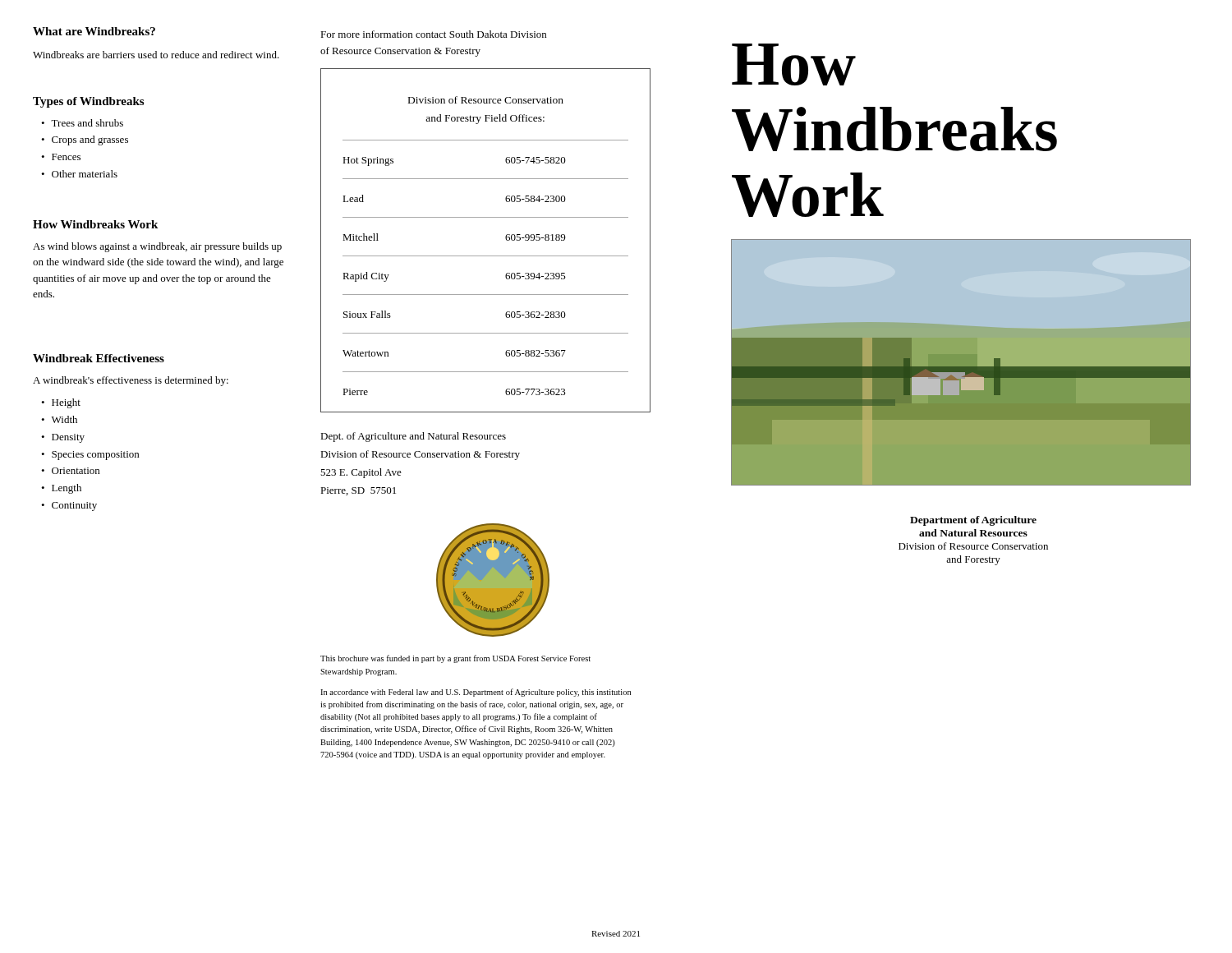The image size is (1232, 953).
Task: Navigate to the text starting "A windbreak's effectiveness is determined"
Action: pos(131,380)
